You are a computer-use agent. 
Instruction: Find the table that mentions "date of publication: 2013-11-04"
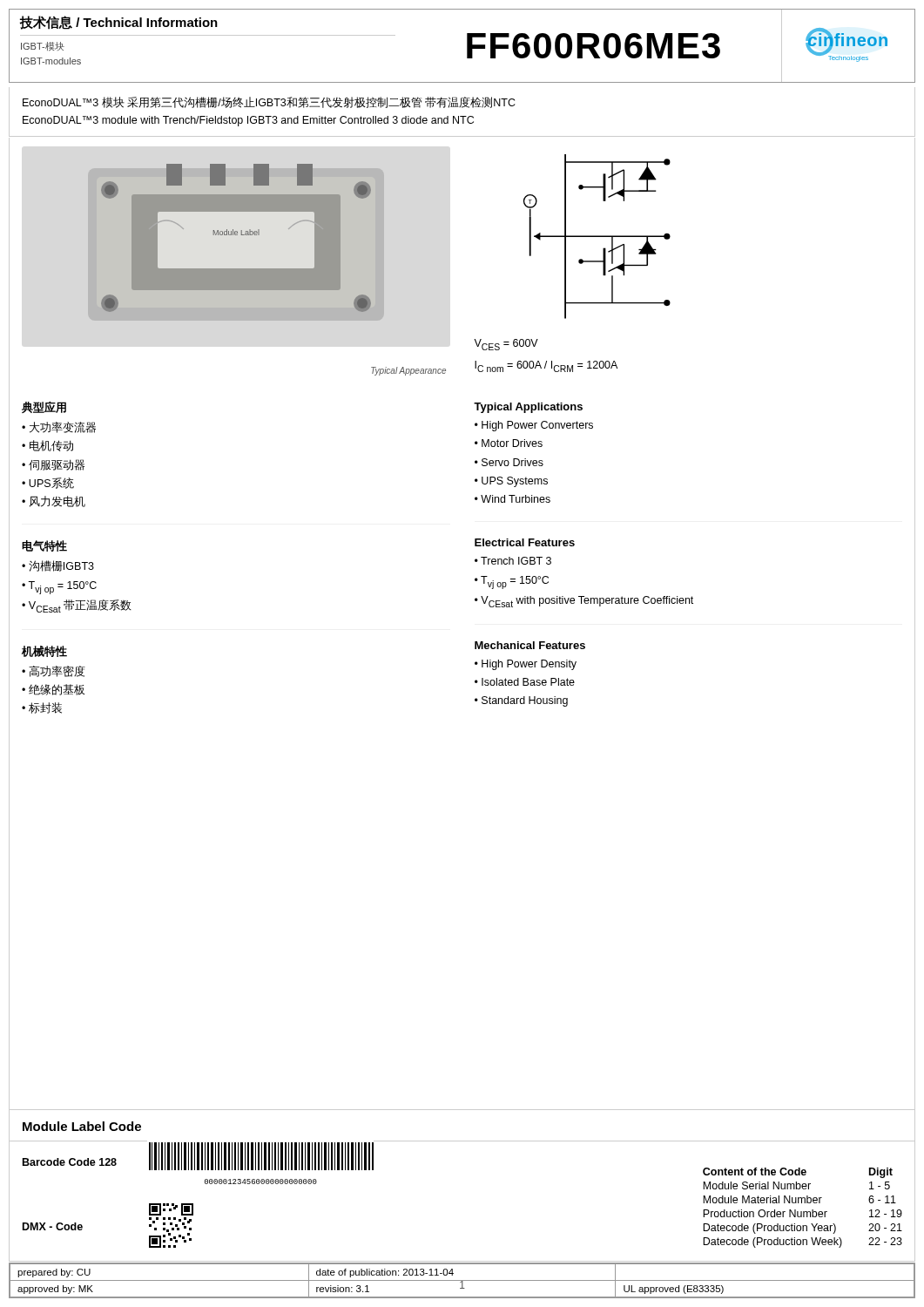(x=462, y=1280)
